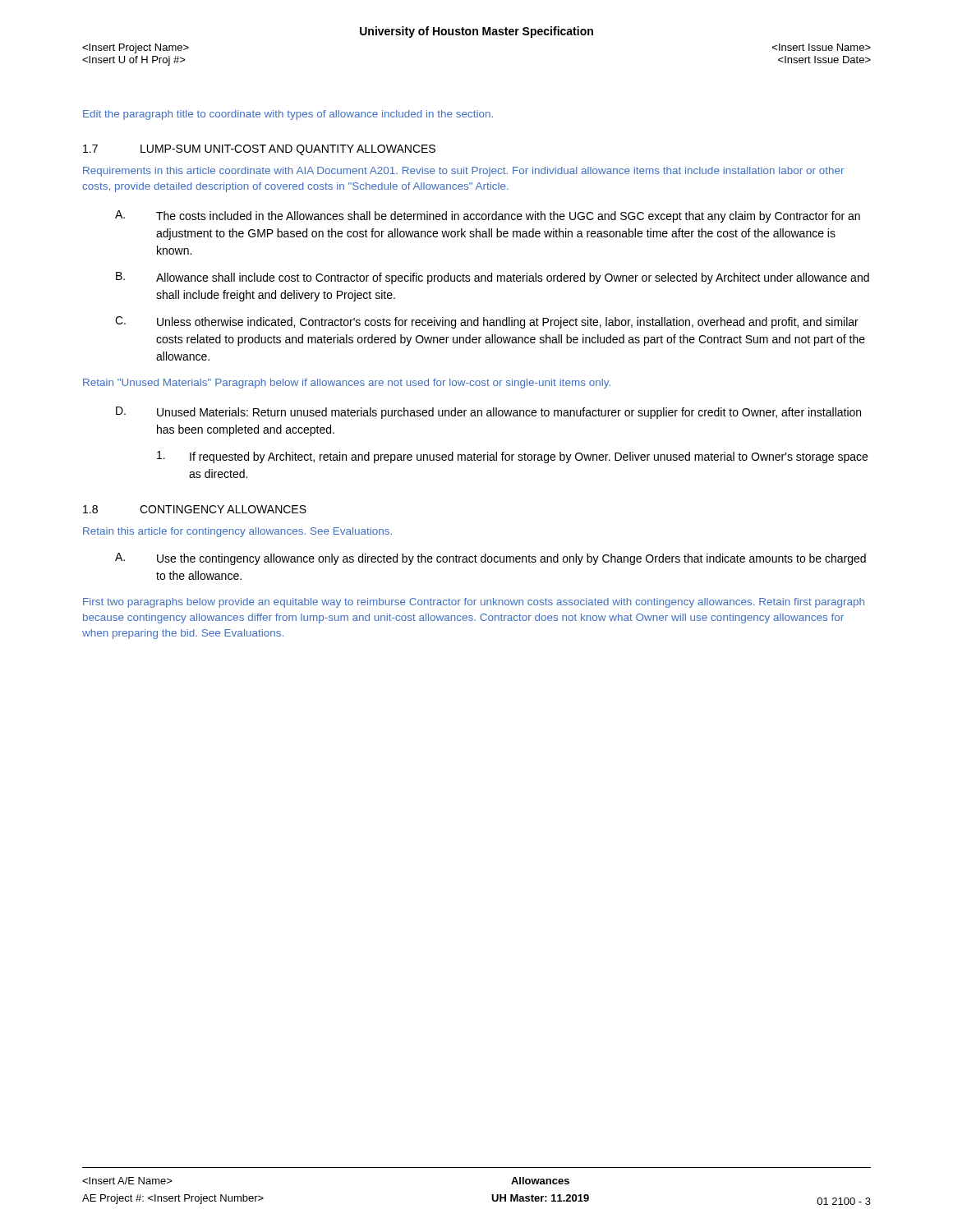953x1232 pixels.
Task: Locate the block starting "A. The costs included in the Allowances"
Action: (493, 233)
